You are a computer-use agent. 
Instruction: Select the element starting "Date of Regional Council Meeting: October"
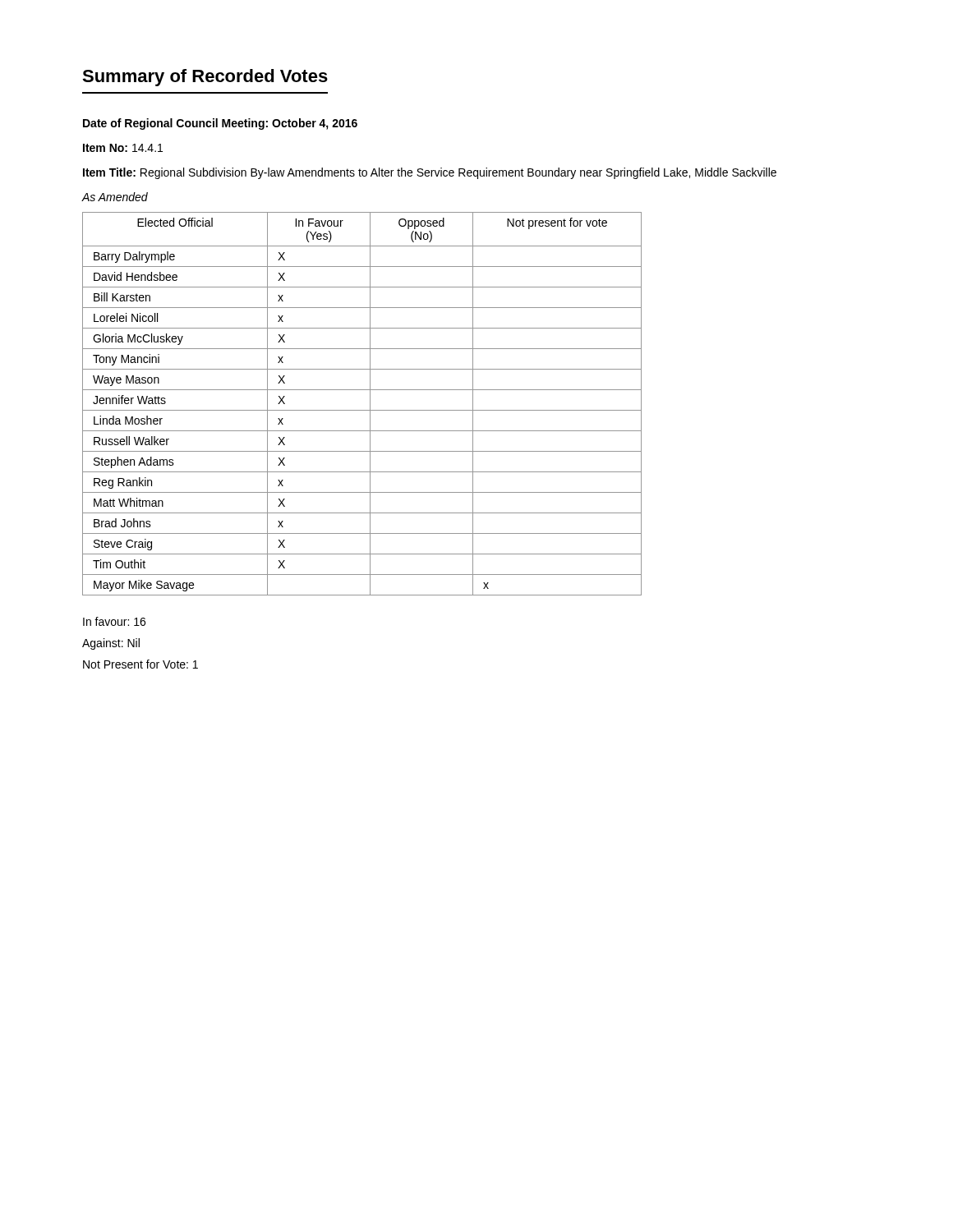click(x=220, y=123)
